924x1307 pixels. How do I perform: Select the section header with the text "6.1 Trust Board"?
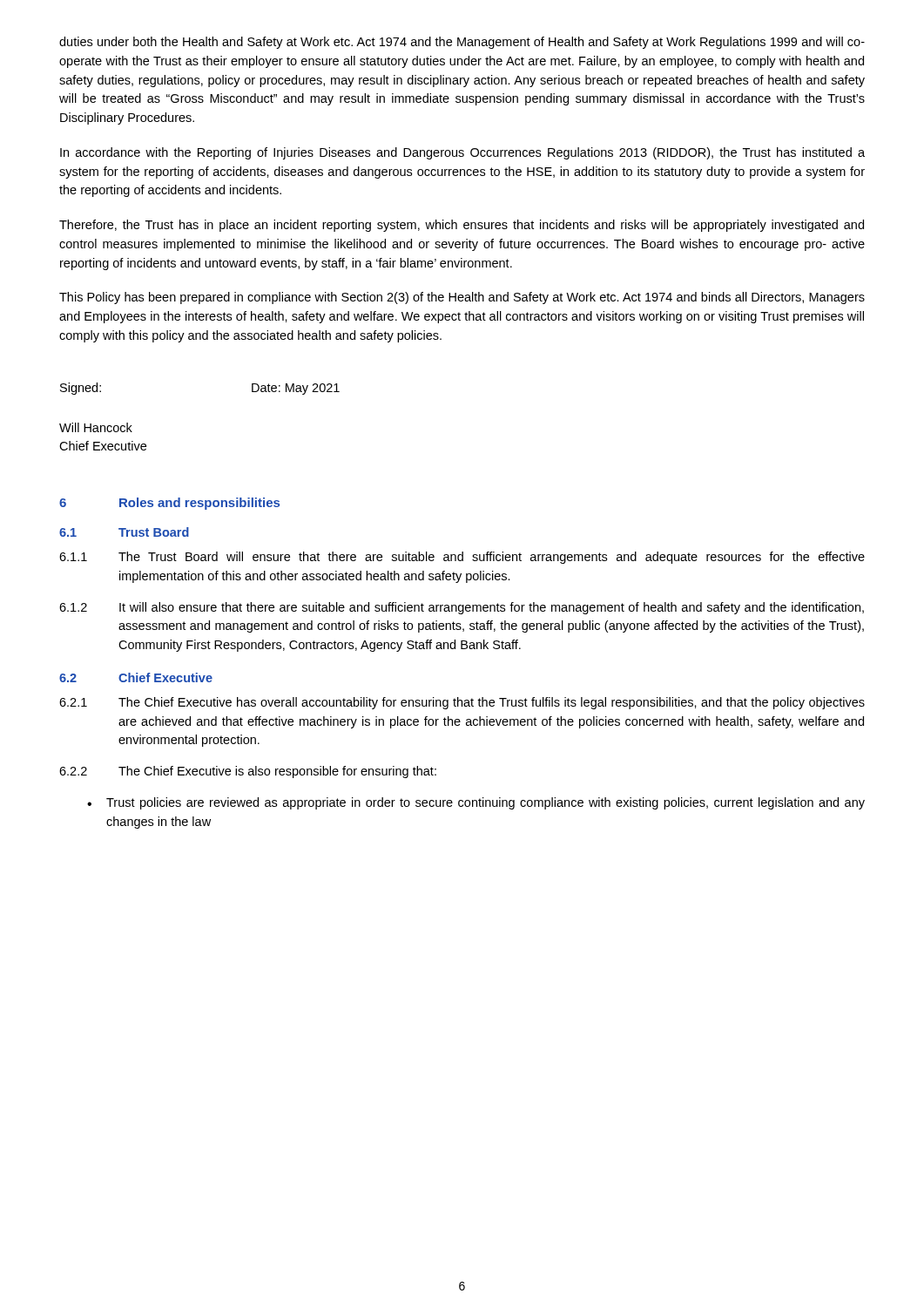click(124, 532)
